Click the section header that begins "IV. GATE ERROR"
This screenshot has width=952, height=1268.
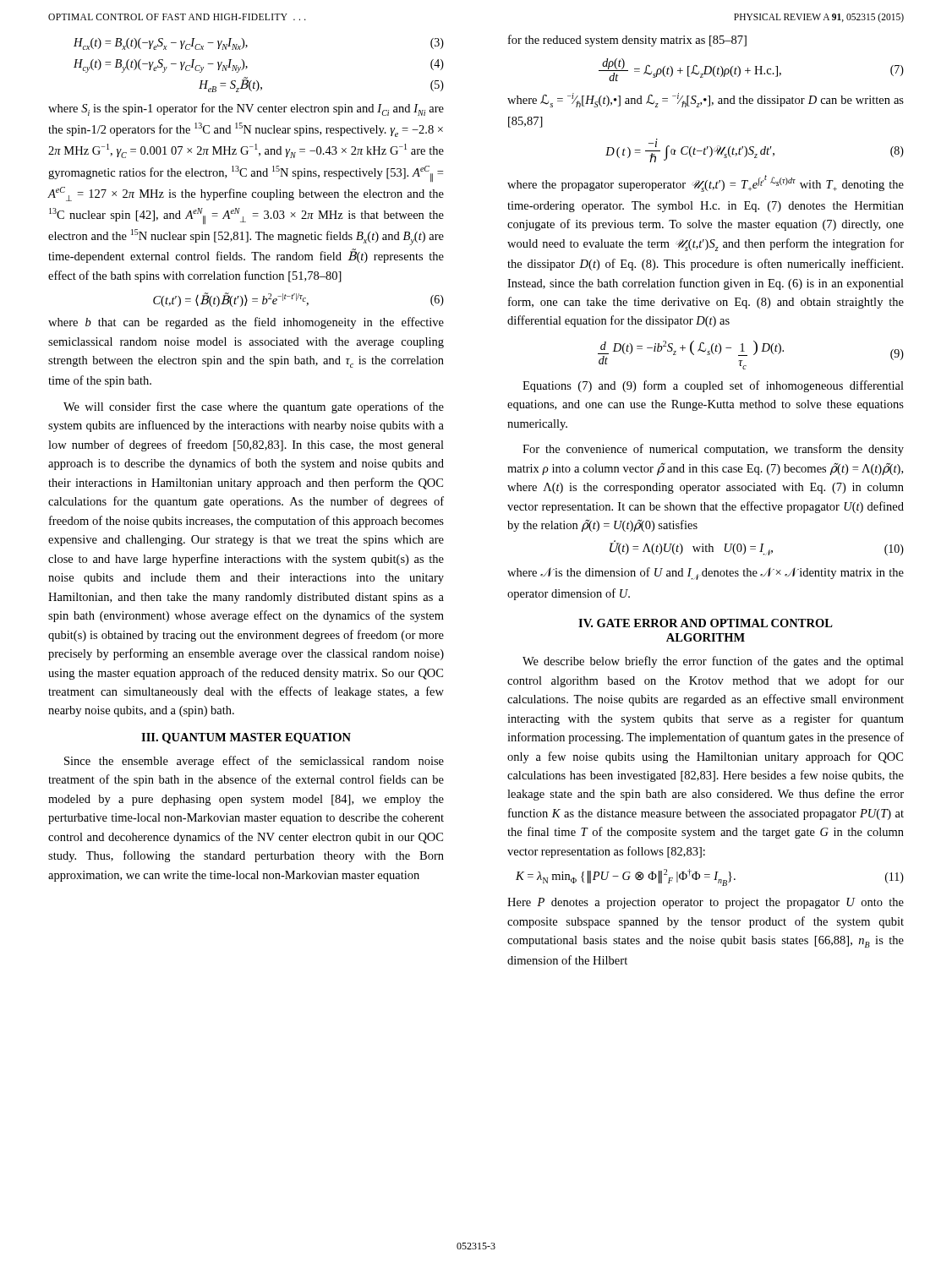point(706,630)
